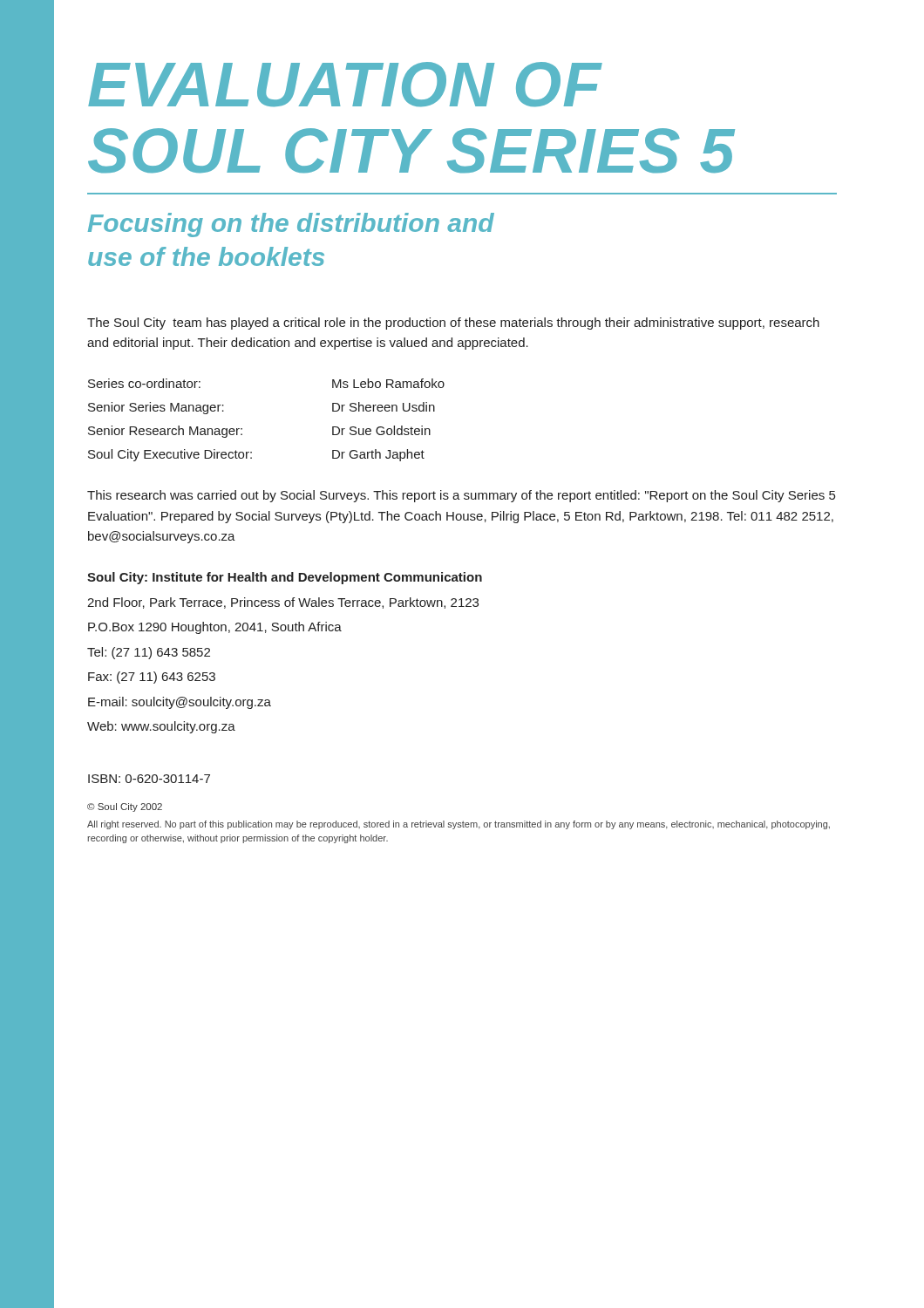
Task: Find the text starting "This research was carried"
Action: [461, 516]
